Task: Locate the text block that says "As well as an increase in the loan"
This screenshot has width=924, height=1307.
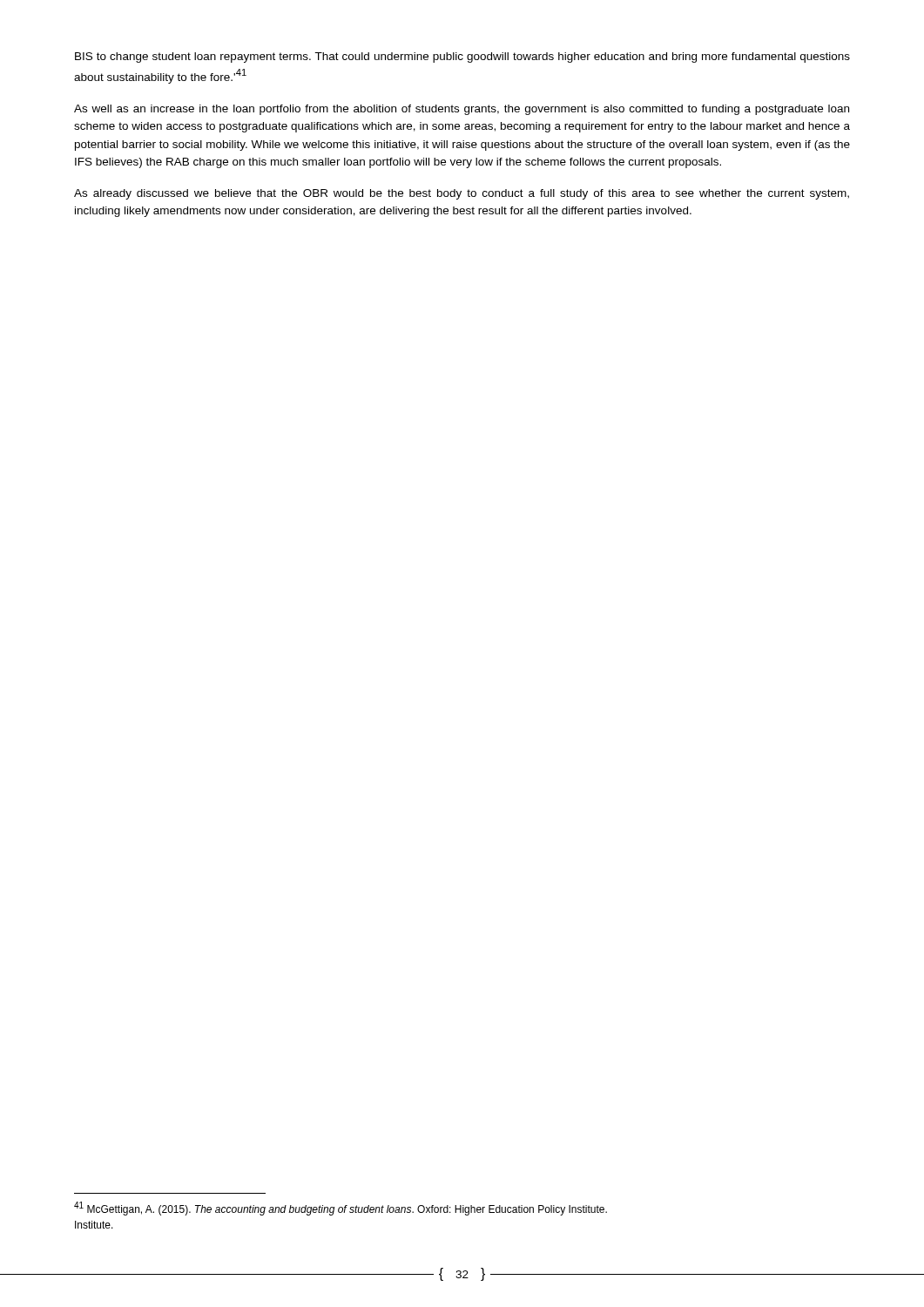Action: tap(462, 135)
